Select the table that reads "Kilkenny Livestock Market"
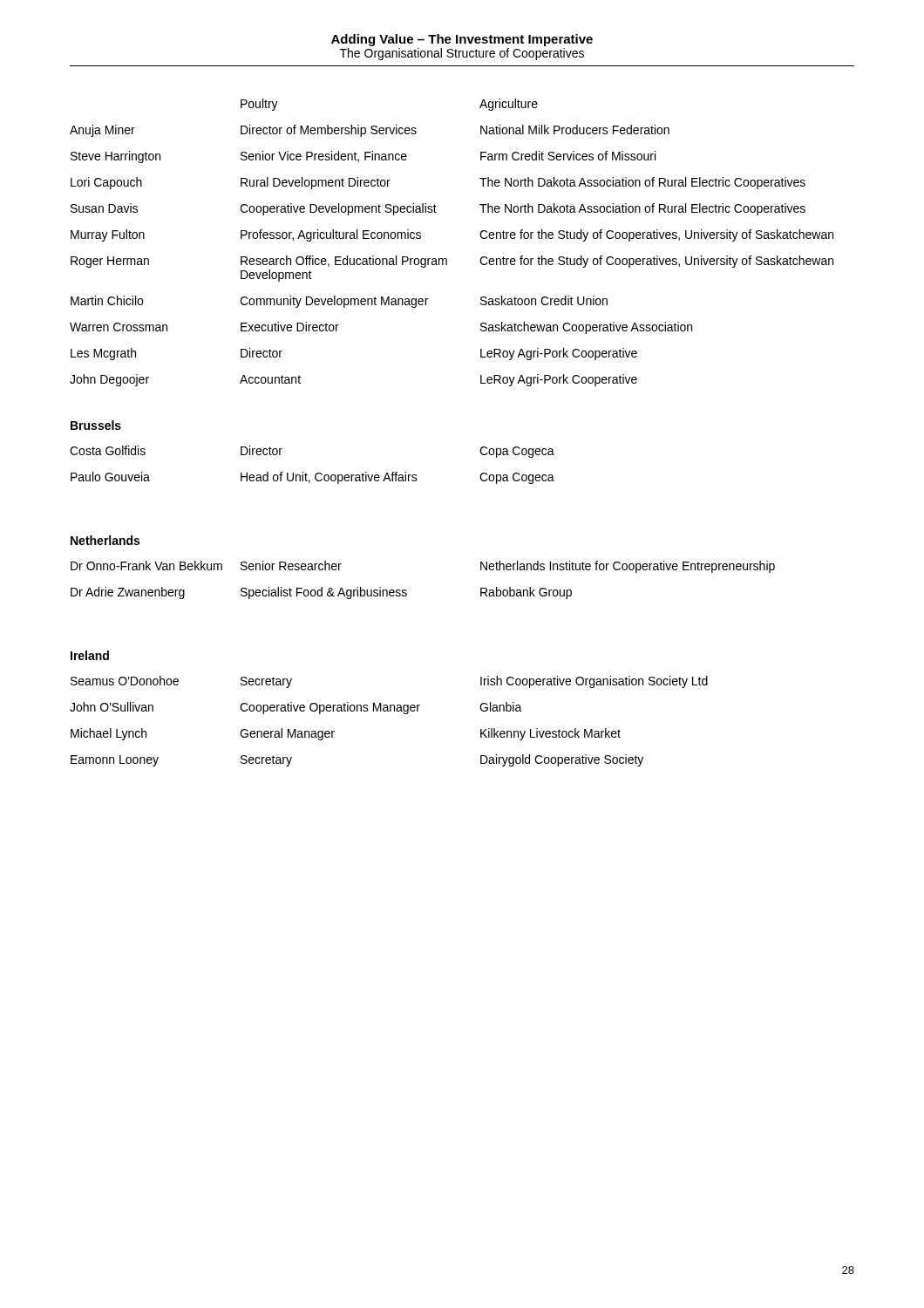Screen dimensions: 1308x924 462,720
